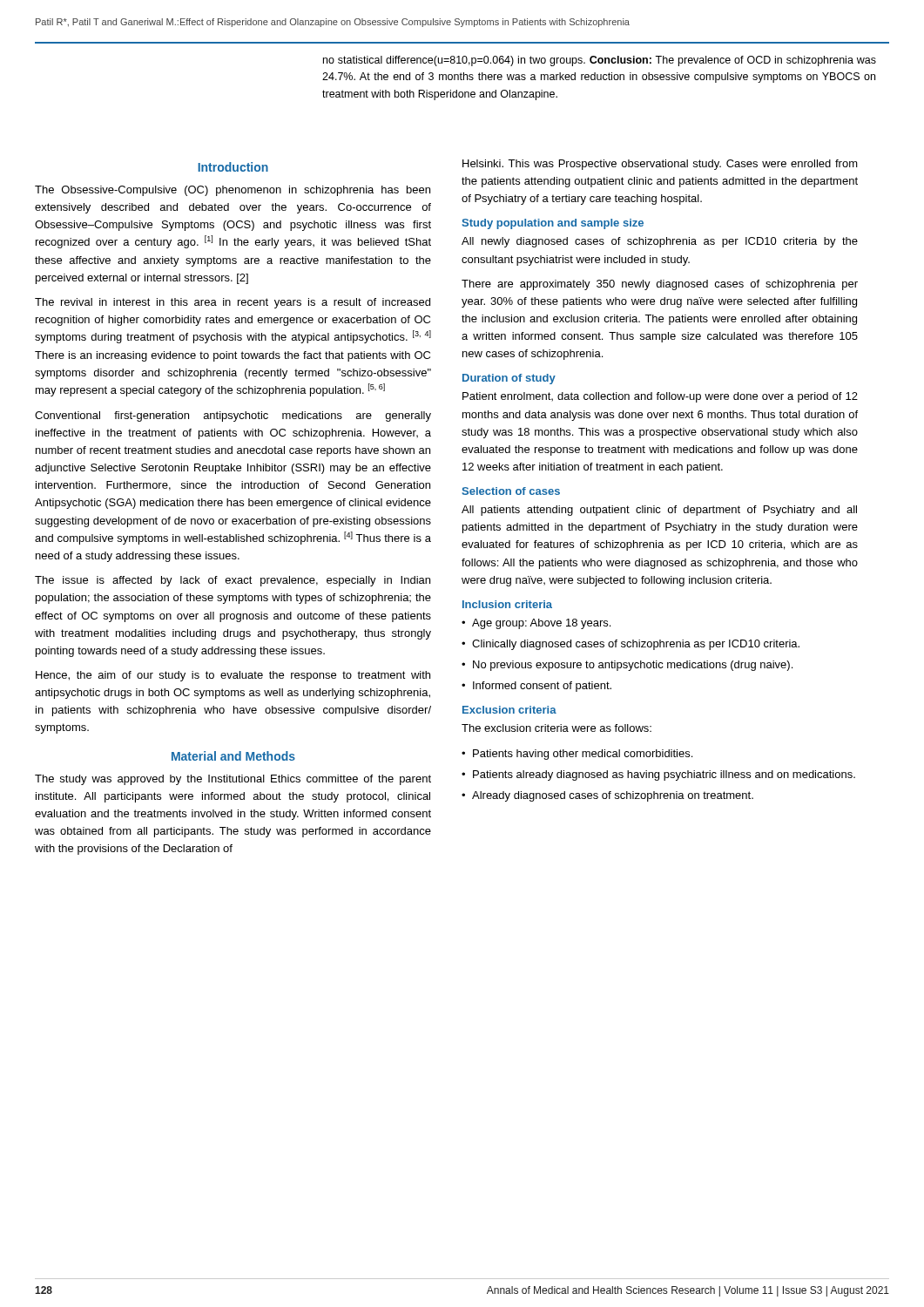Image resolution: width=924 pixels, height=1307 pixels.
Task: Locate the block starting "Study population and"
Action: point(553,223)
